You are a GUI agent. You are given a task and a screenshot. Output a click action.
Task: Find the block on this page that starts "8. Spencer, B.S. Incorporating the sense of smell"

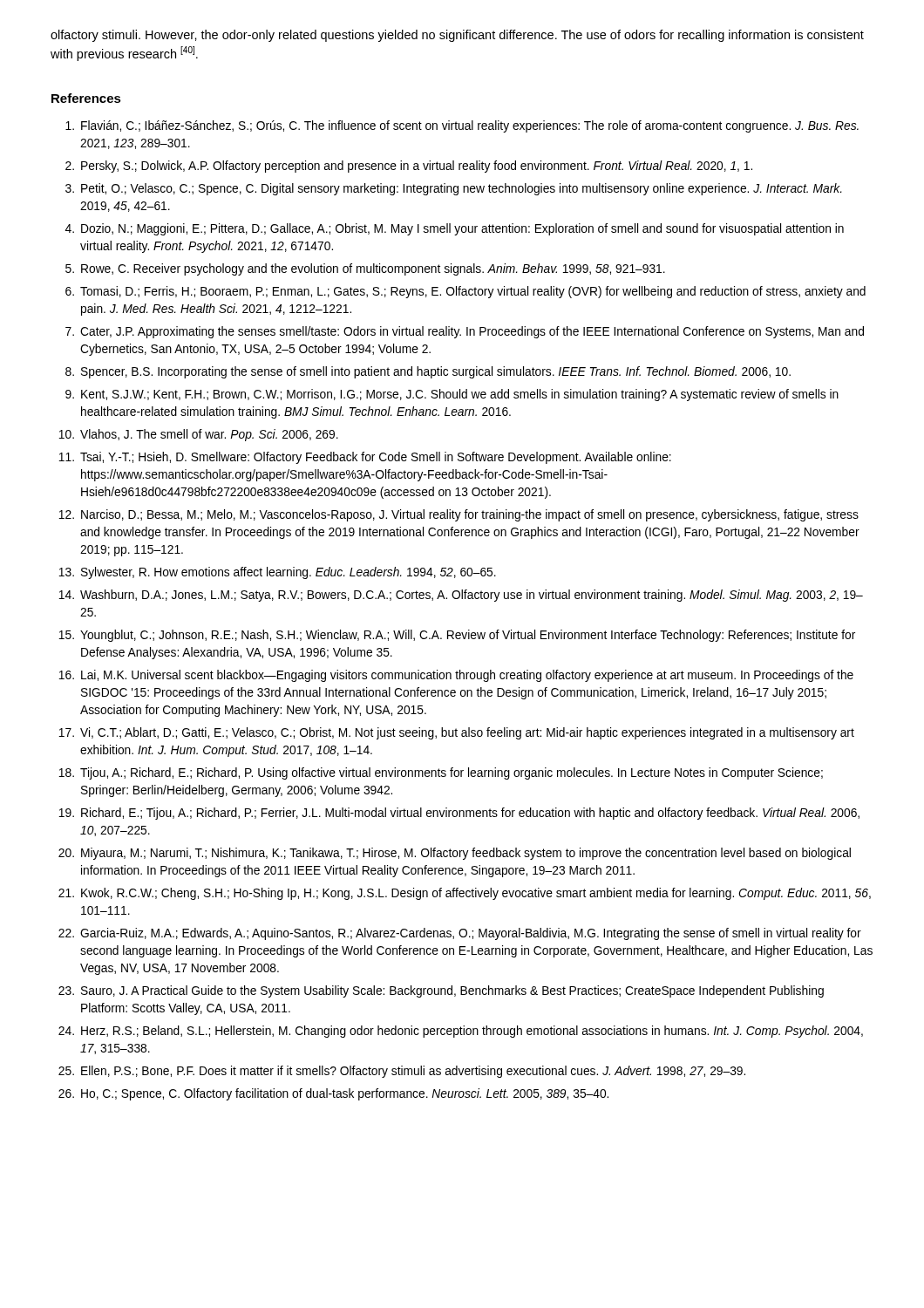pyautogui.click(x=462, y=372)
